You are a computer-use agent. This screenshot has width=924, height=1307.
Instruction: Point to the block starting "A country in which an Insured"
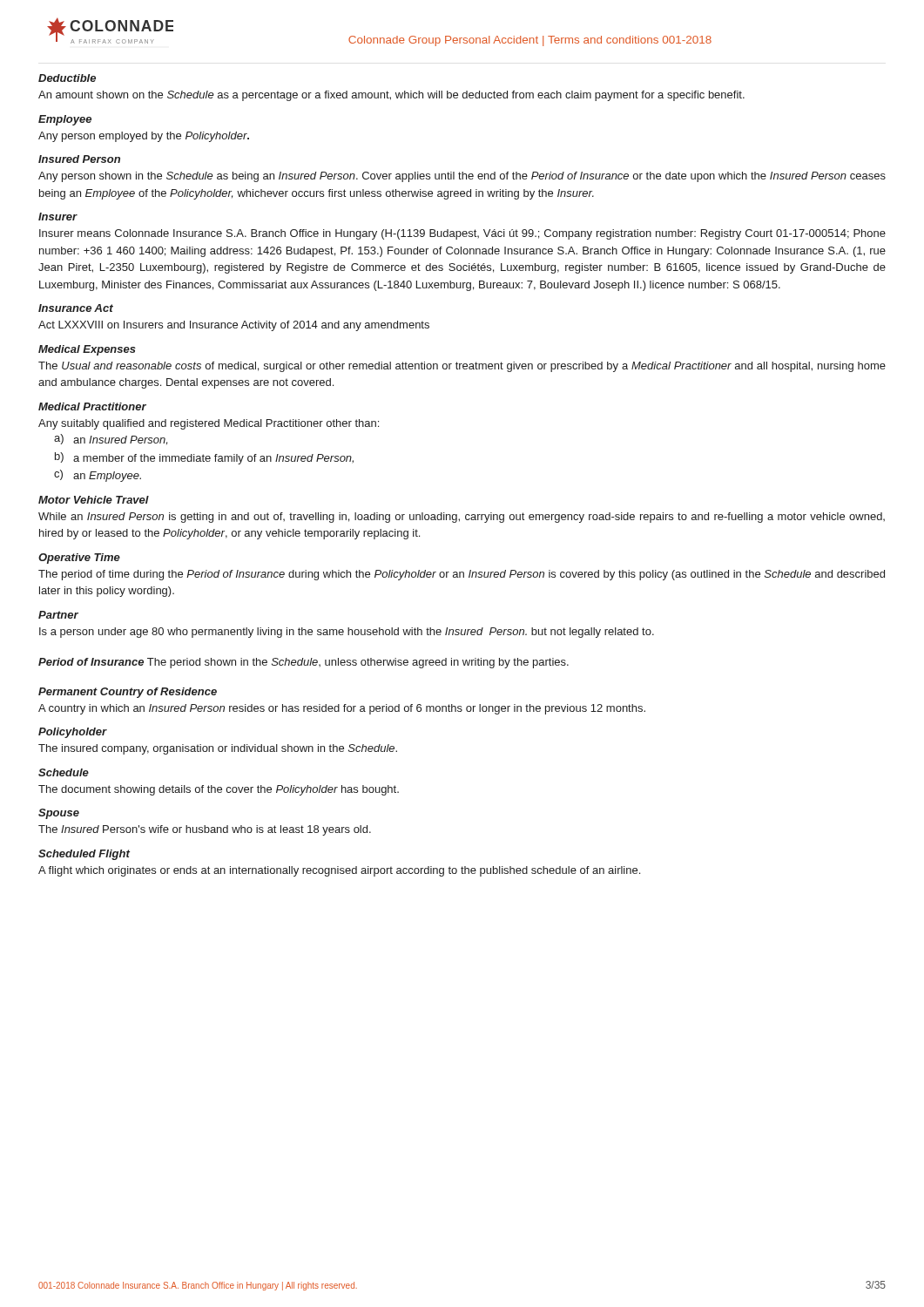click(342, 707)
